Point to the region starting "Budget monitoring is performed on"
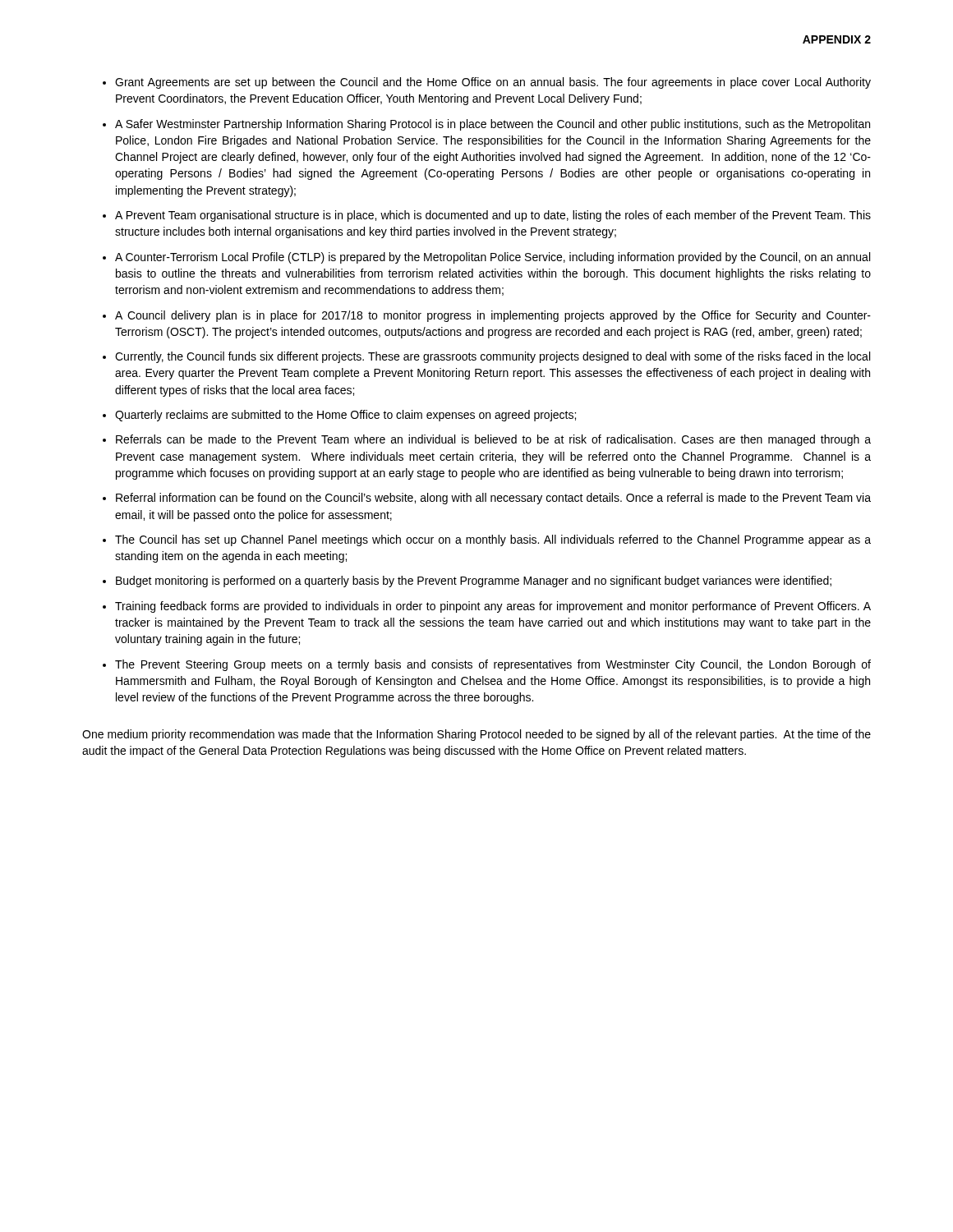 tap(474, 581)
